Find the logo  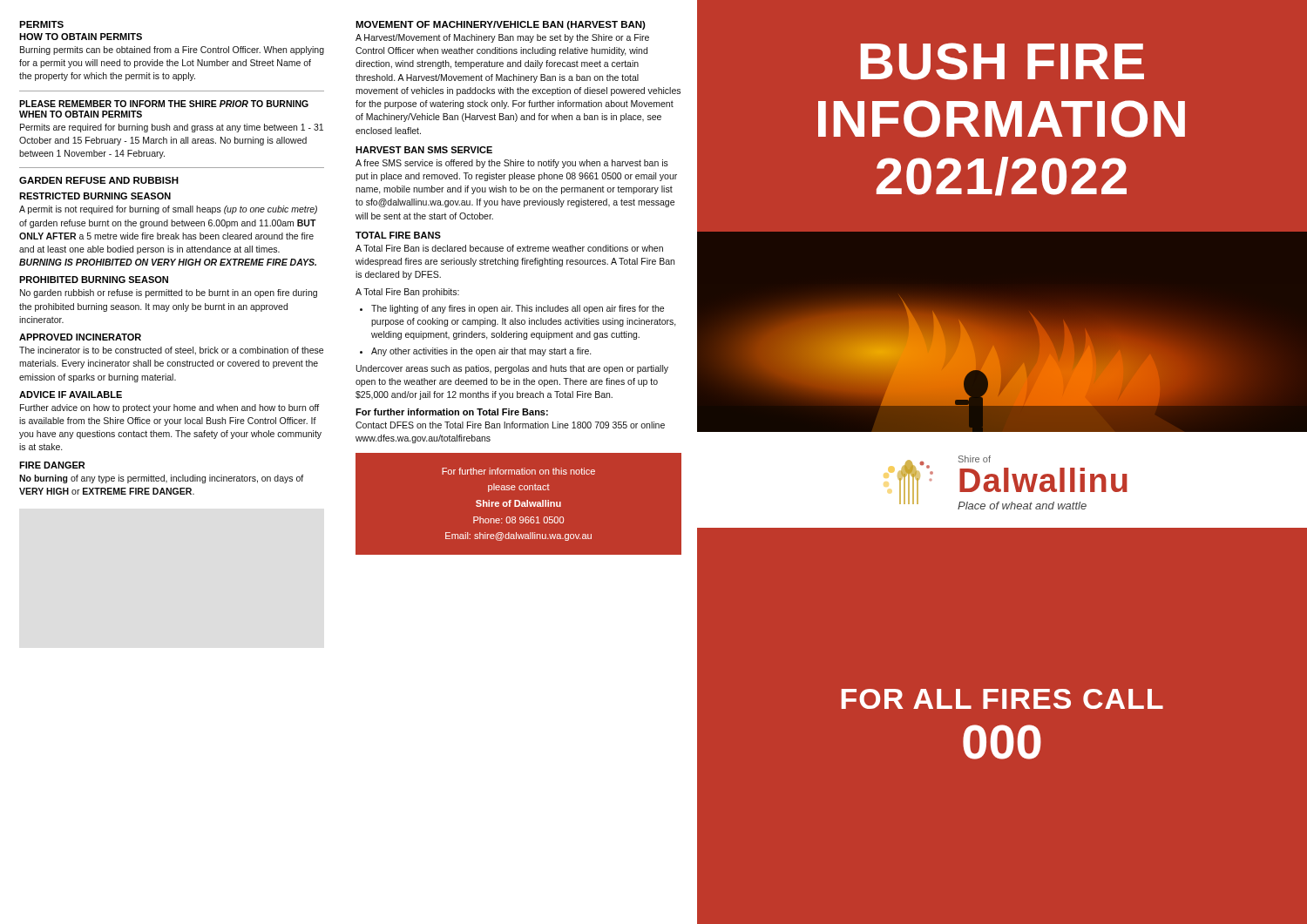pos(1002,480)
